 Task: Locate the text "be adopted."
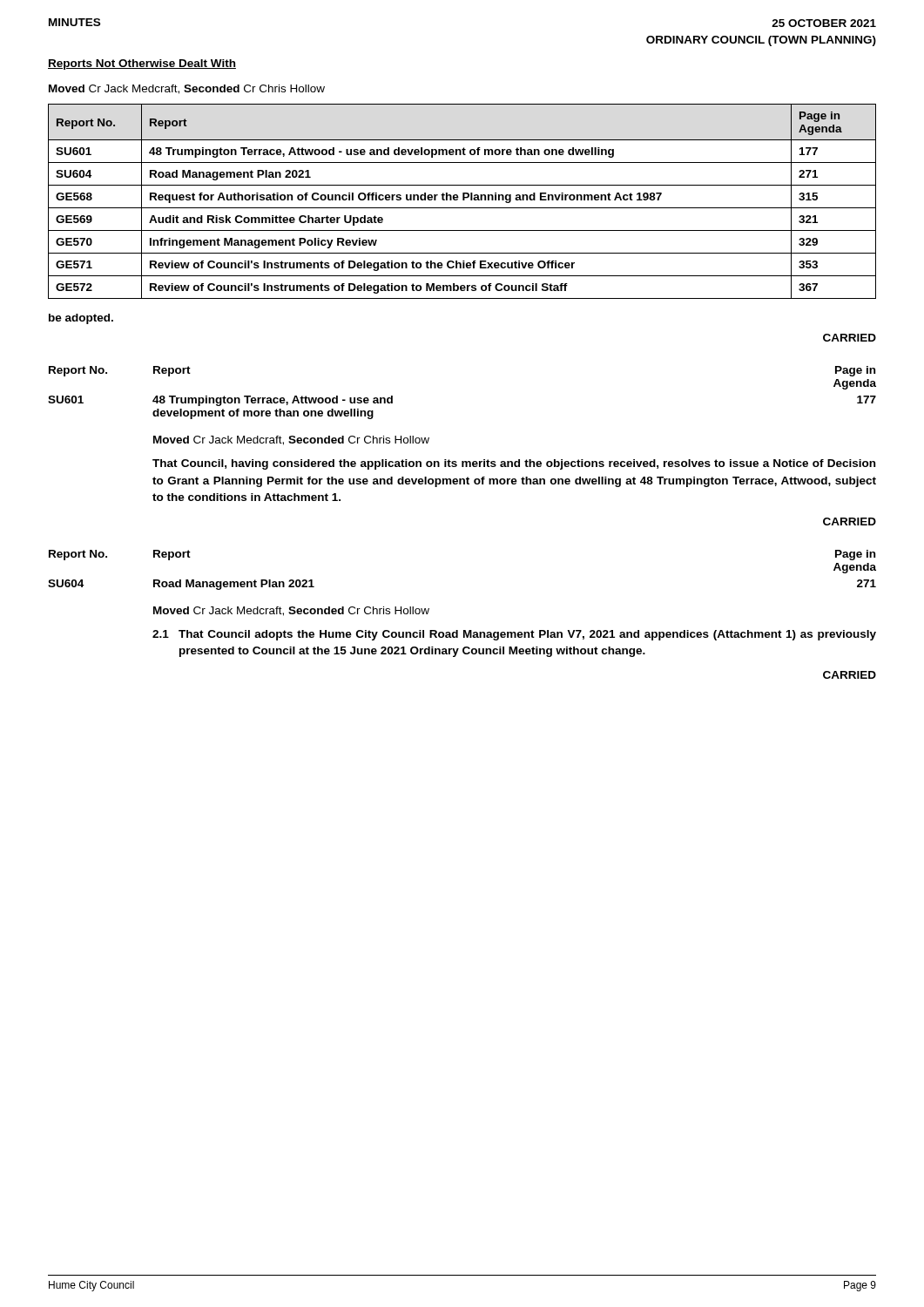click(x=81, y=318)
